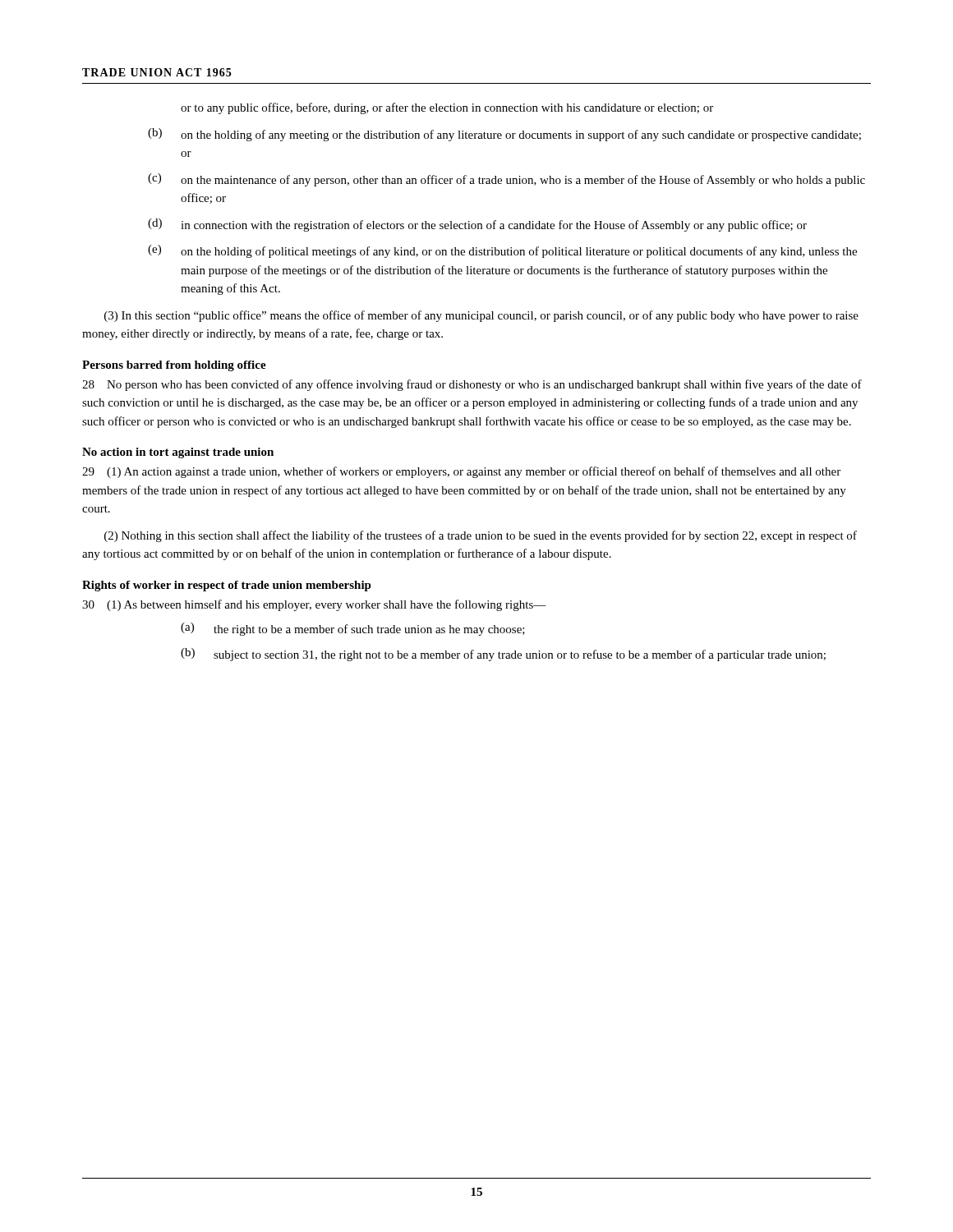953x1232 pixels.
Task: Point to the element starting "or to any public office,"
Action: point(447,108)
